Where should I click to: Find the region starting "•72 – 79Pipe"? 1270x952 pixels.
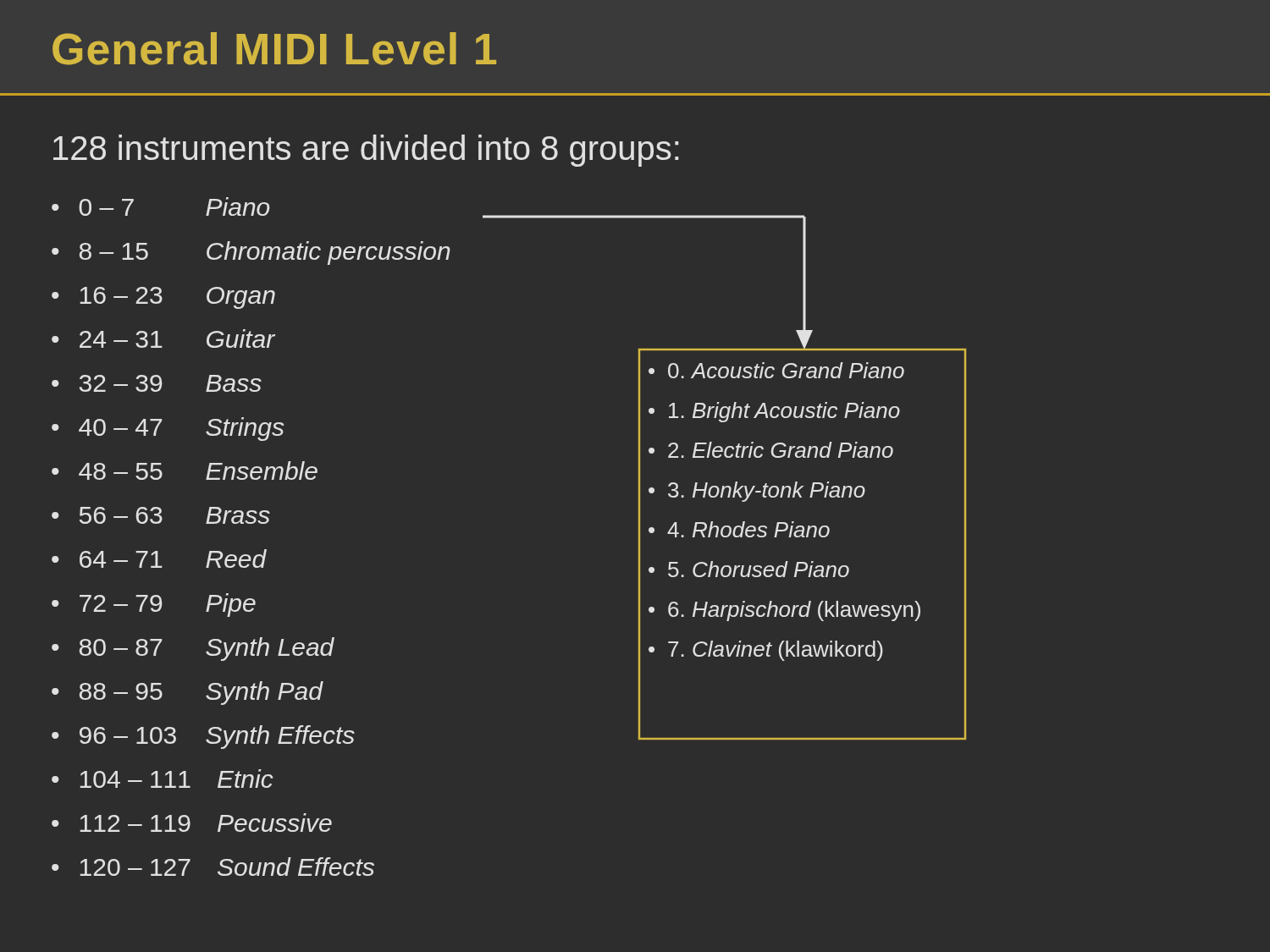[153, 603]
